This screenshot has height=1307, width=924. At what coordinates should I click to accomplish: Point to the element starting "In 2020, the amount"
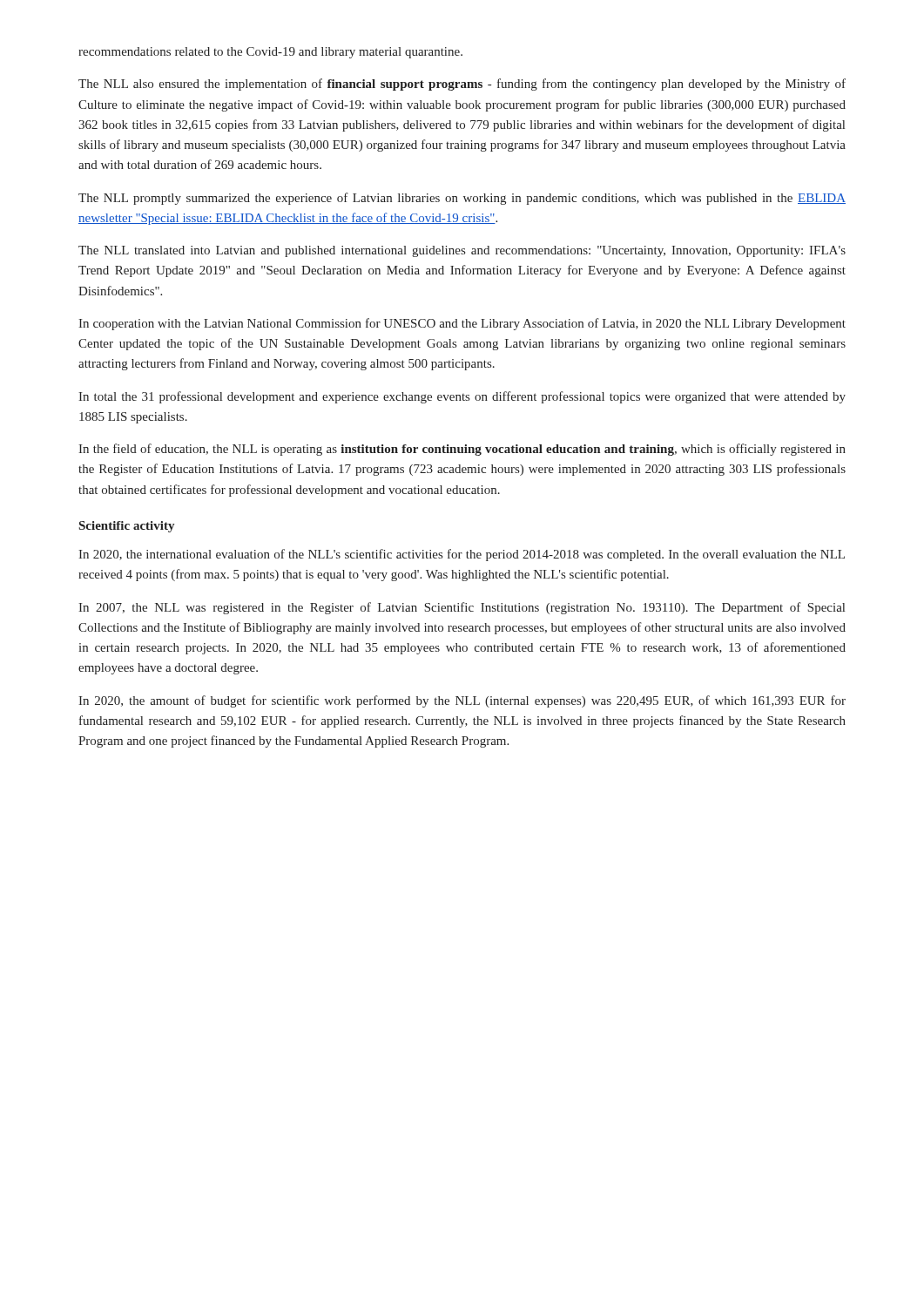point(462,721)
